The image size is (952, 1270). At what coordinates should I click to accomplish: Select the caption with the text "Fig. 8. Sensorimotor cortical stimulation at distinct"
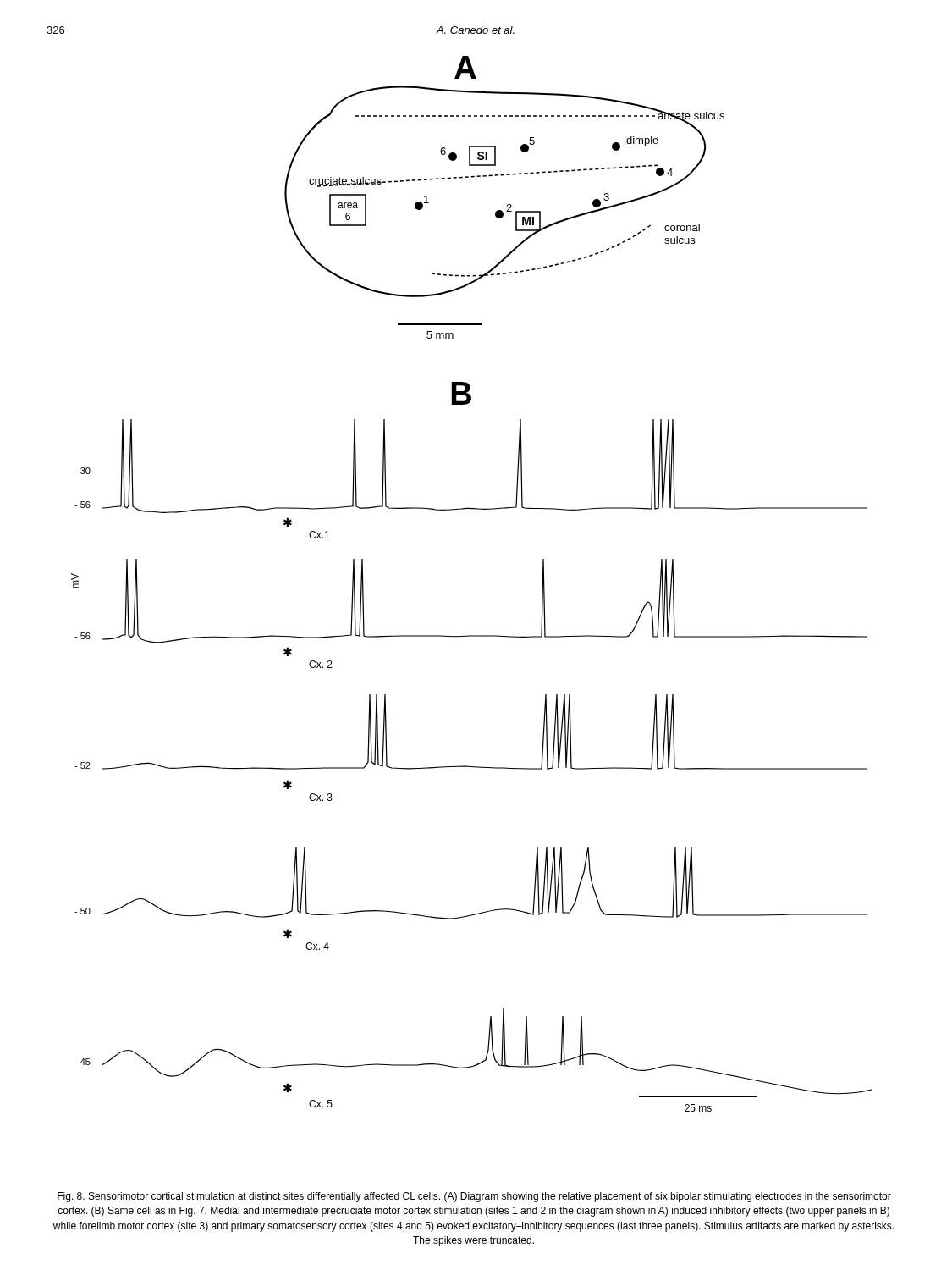tap(474, 1218)
